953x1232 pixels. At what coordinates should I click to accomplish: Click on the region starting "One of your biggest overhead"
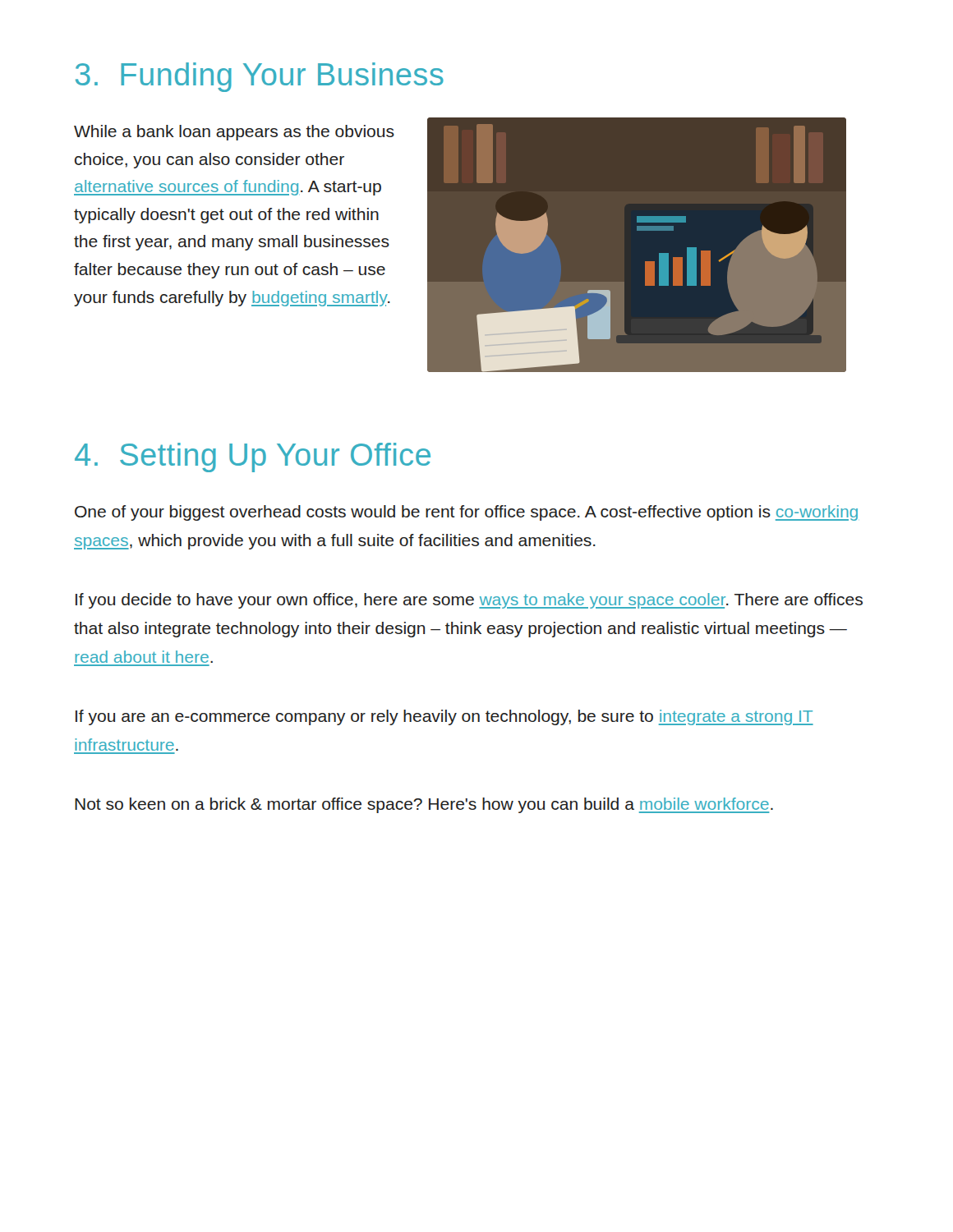(466, 526)
